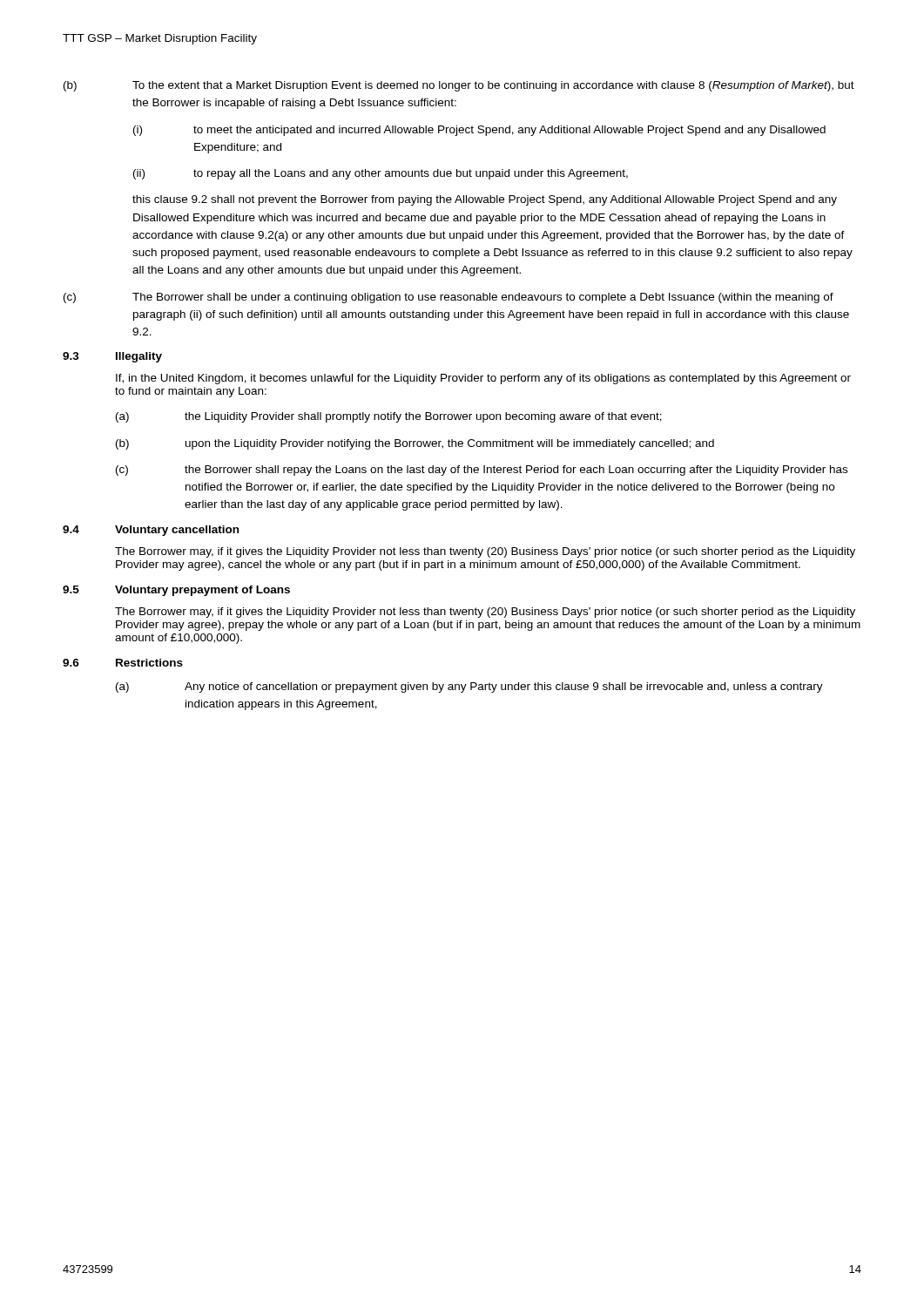The width and height of the screenshot is (924, 1307).
Task: Select the region starting "9.6 Restrictions"
Action: [x=123, y=662]
